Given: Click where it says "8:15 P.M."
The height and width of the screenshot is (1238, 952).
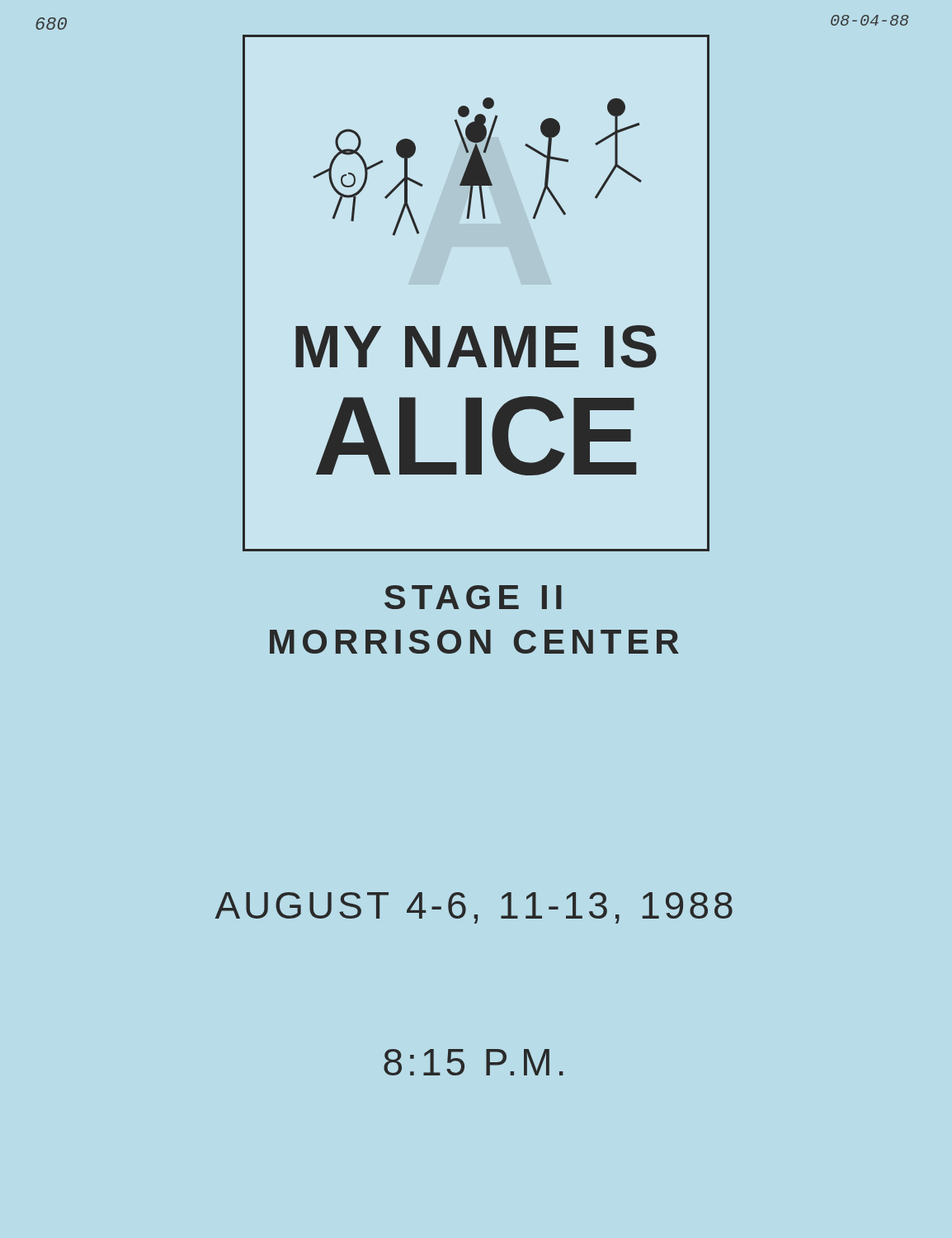Looking at the screenshot, I should (476, 1062).
